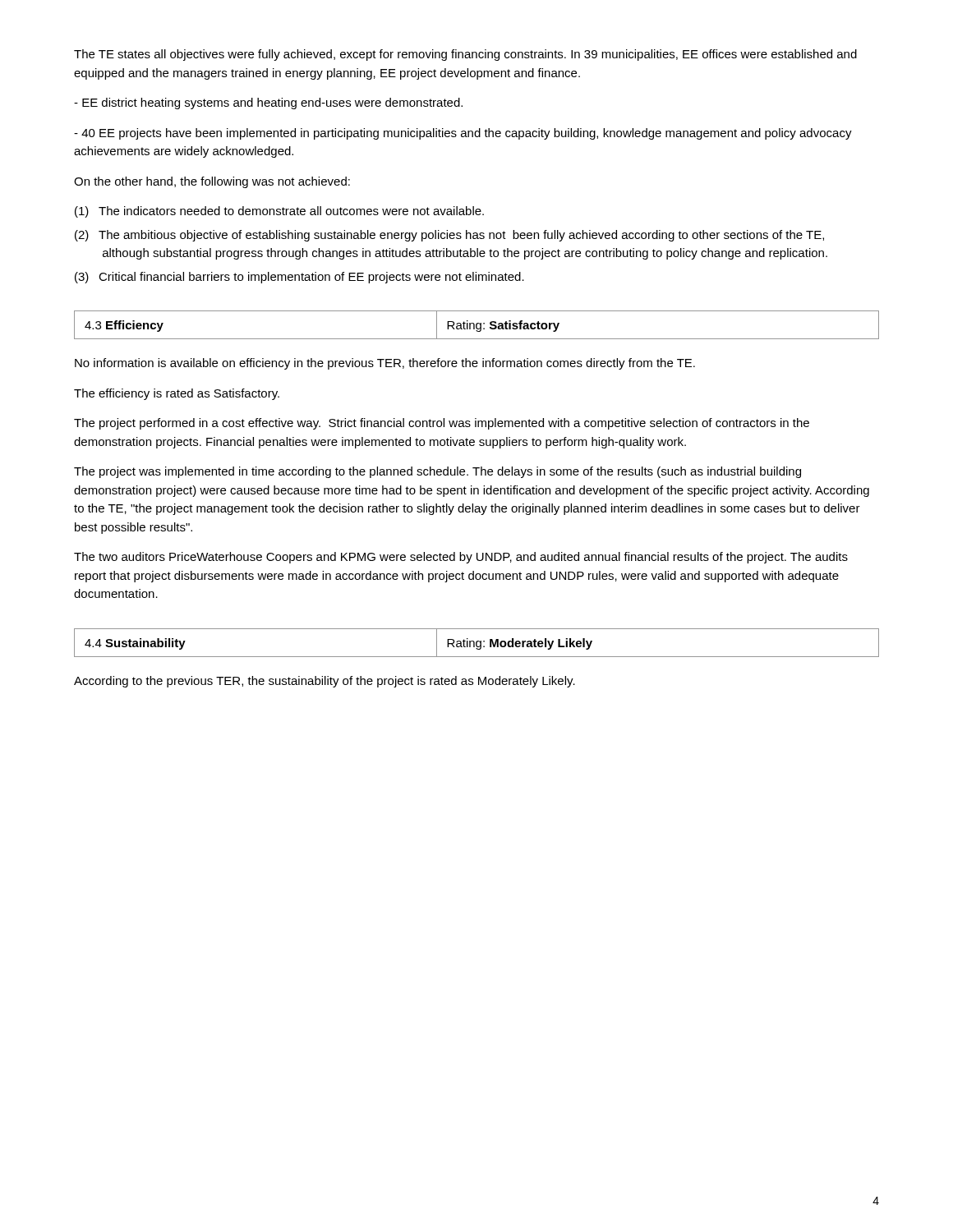Image resolution: width=953 pixels, height=1232 pixels.
Task: Find the block on this page that starts "EE district heating"
Action: (269, 102)
